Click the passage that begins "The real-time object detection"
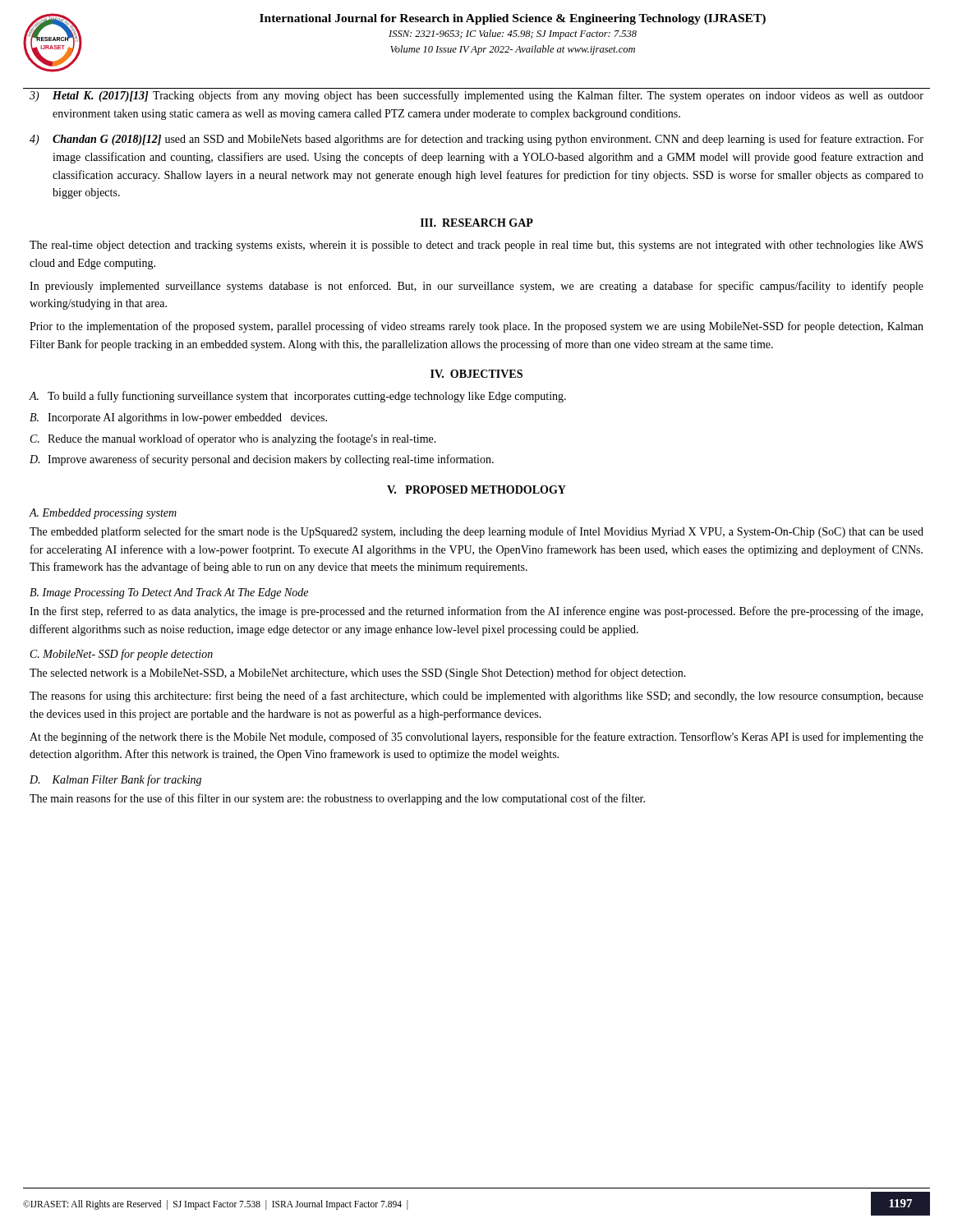953x1232 pixels. click(476, 254)
